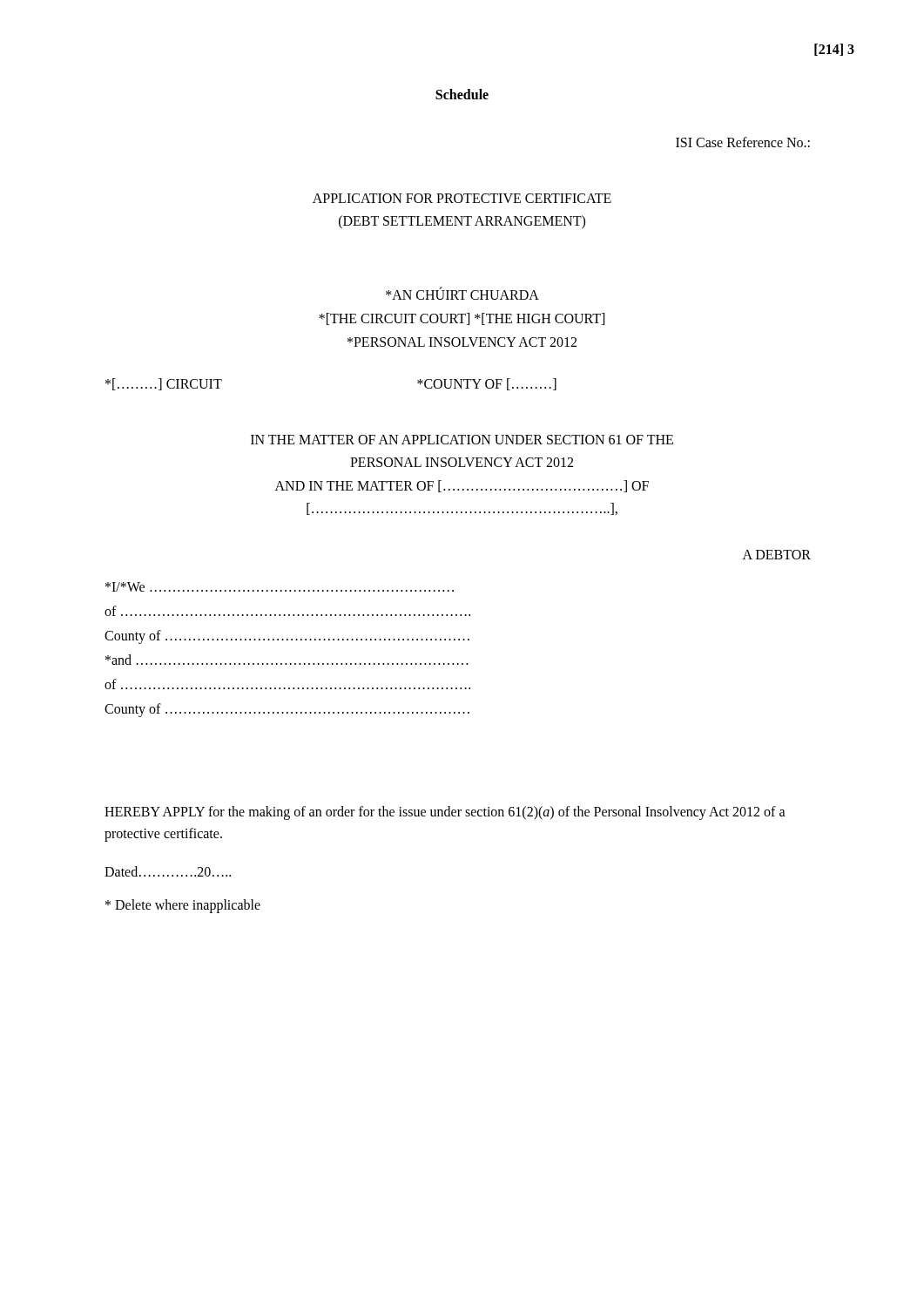Screen dimensions: 1307x924
Task: Locate the region starting "I/*We ………………………………………………………… of …………………………………………………………………. County of ………………………………………………………… *and"
Action: (x=288, y=648)
